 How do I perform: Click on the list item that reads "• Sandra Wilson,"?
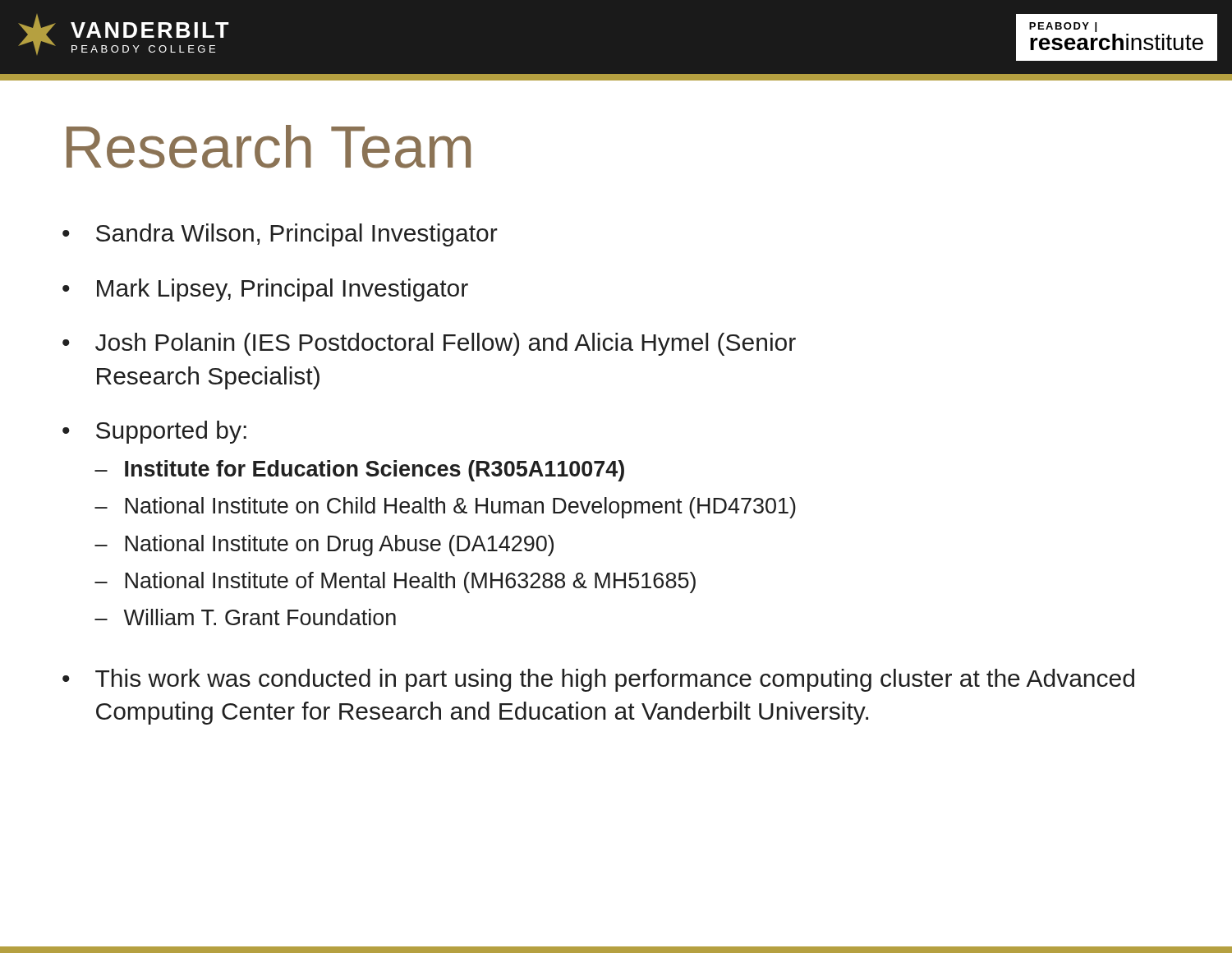tap(280, 234)
